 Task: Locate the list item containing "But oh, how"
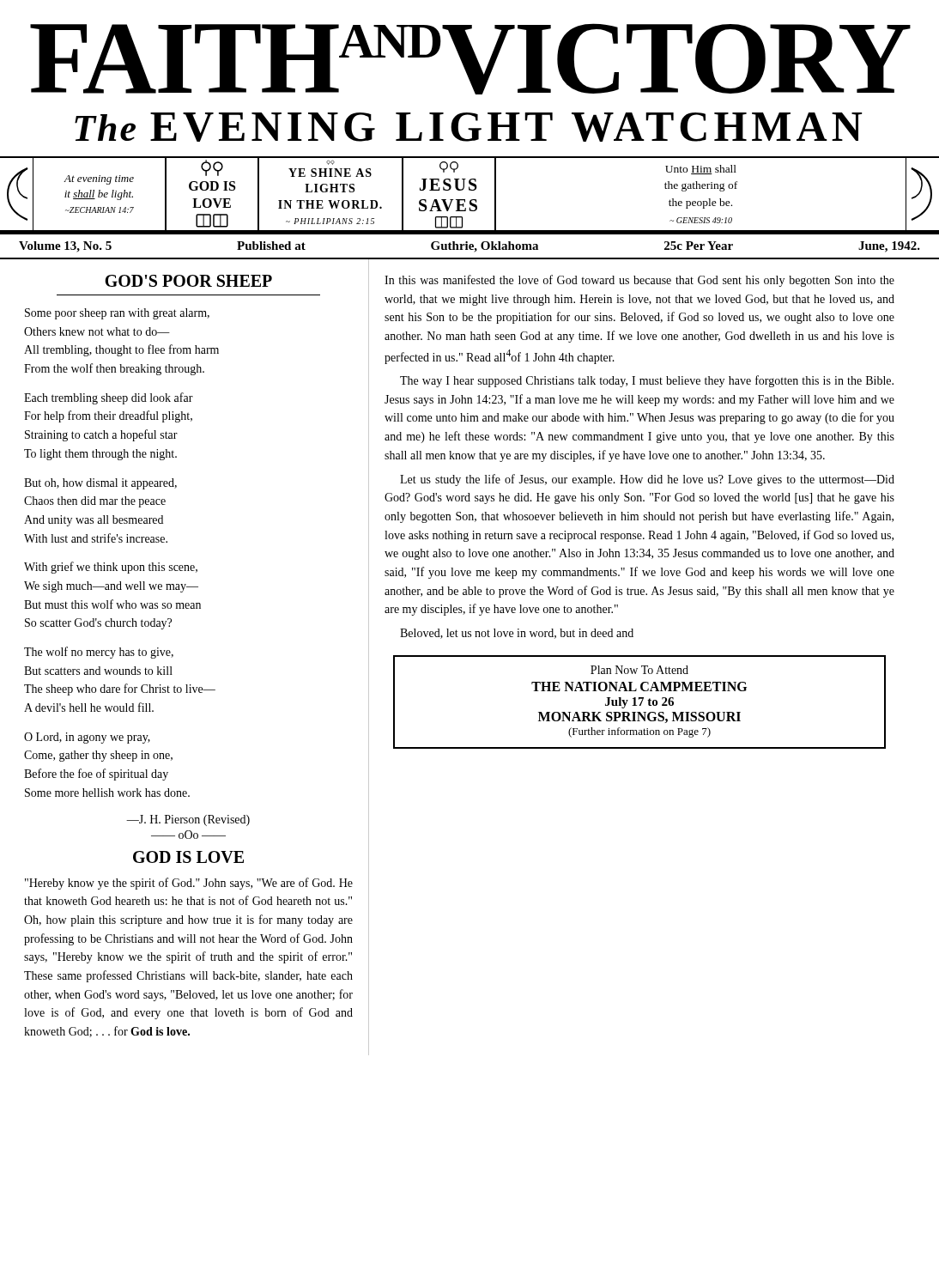pos(101,510)
